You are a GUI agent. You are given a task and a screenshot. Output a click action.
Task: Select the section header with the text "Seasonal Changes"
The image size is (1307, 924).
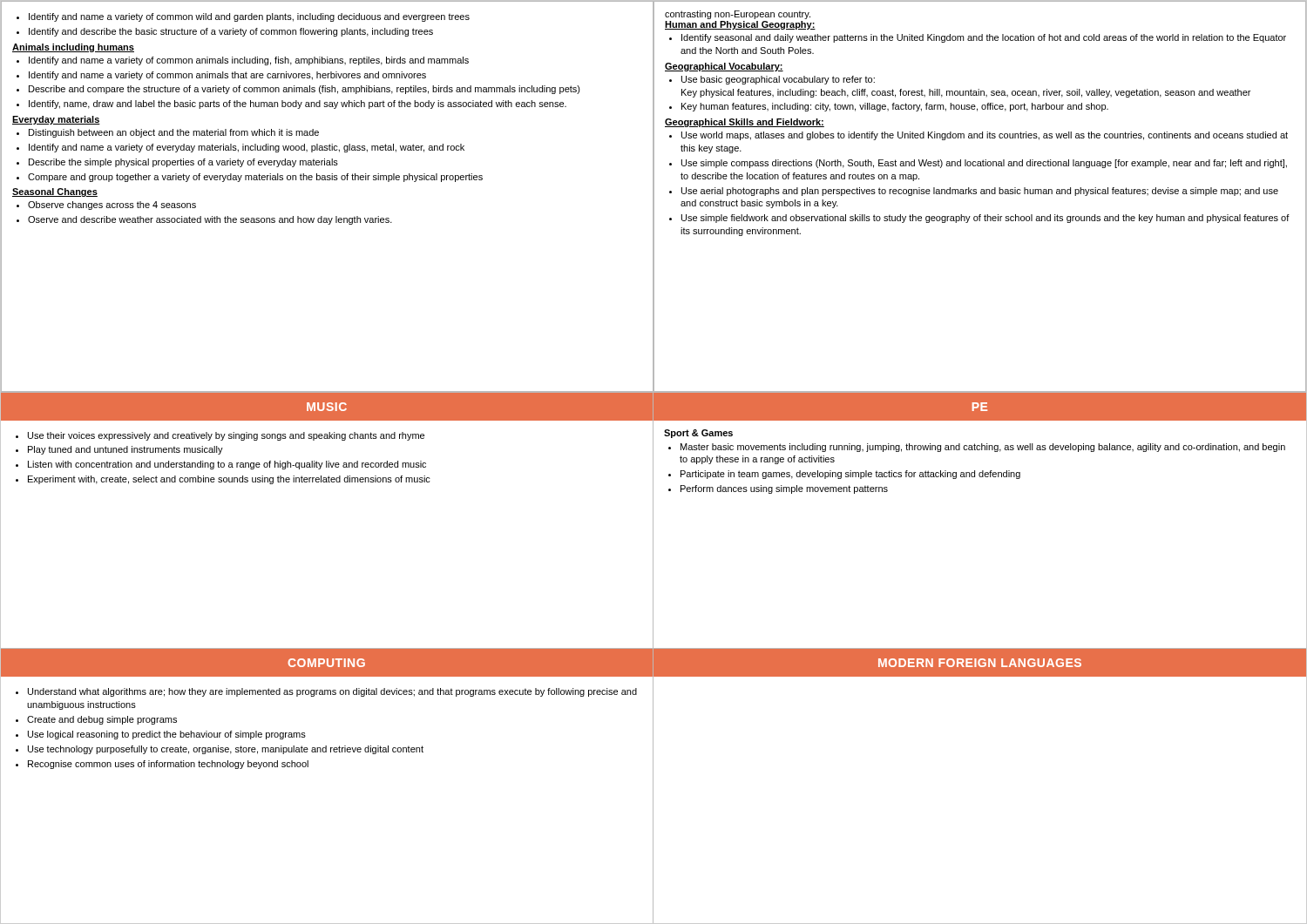pyautogui.click(x=55, y=192)
